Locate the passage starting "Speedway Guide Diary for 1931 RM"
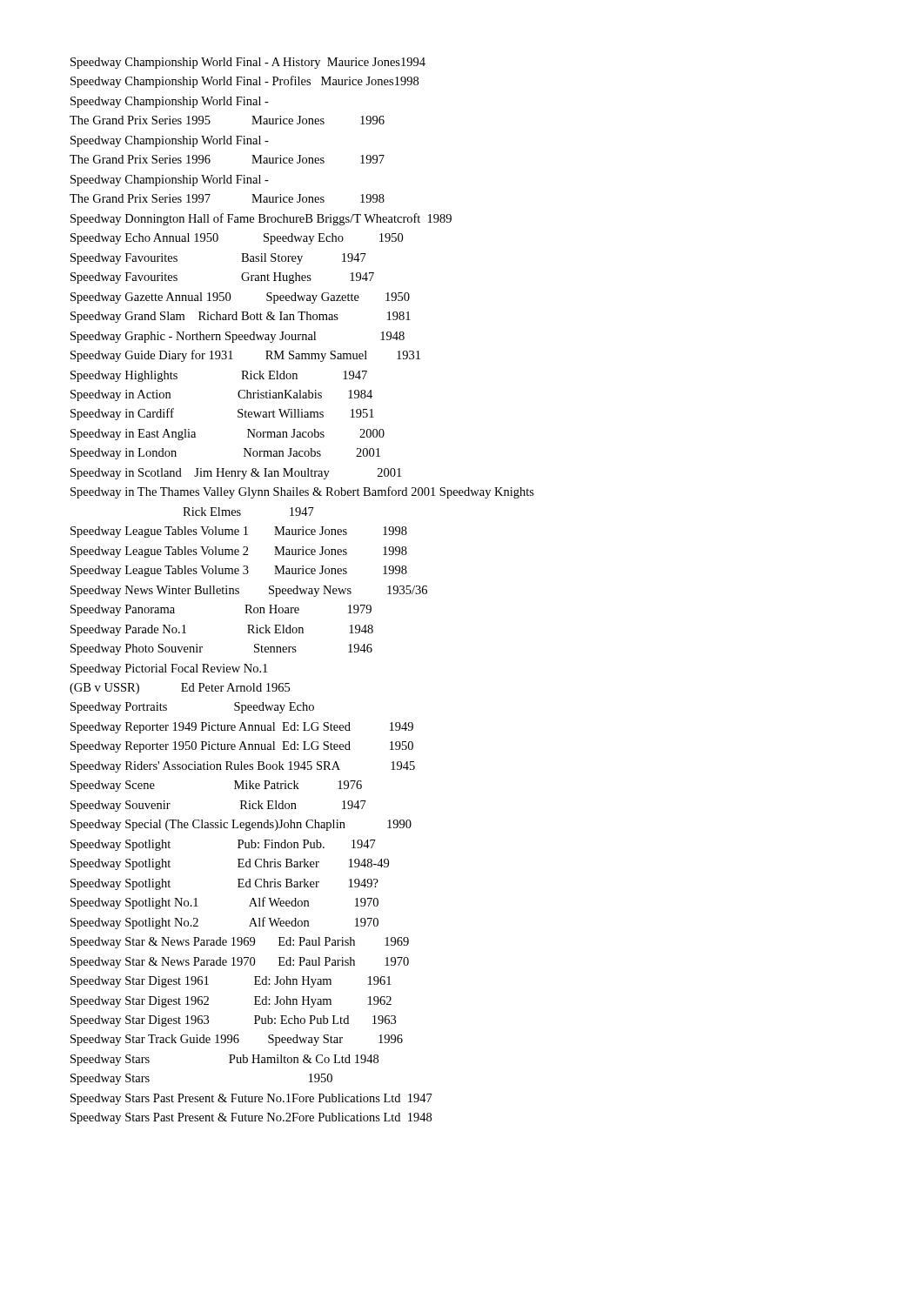The image size is (924, 1305). tap(153, 356)
